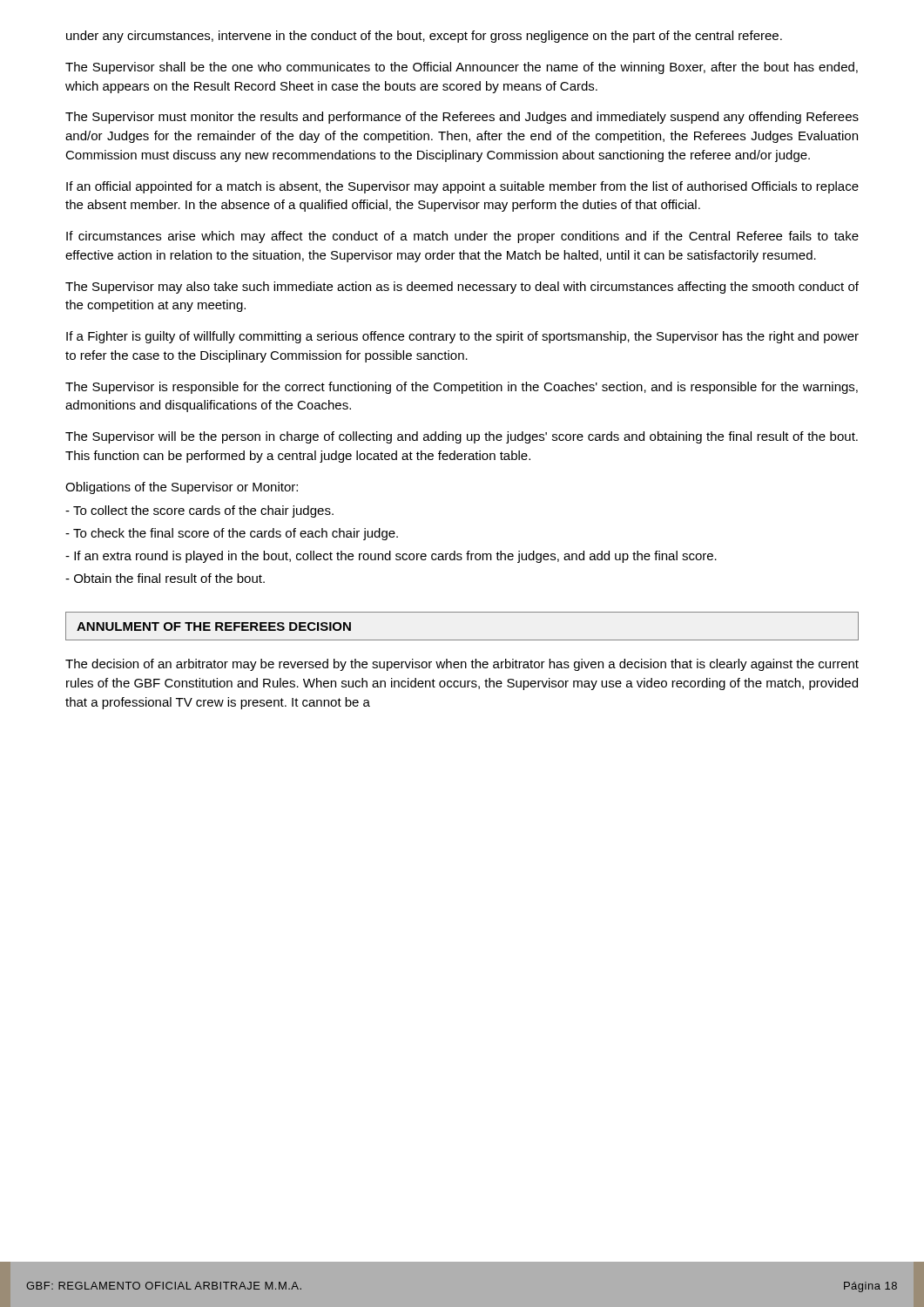
Task: Click on the list item containing "To check the final"
Action: coord(232,533)
